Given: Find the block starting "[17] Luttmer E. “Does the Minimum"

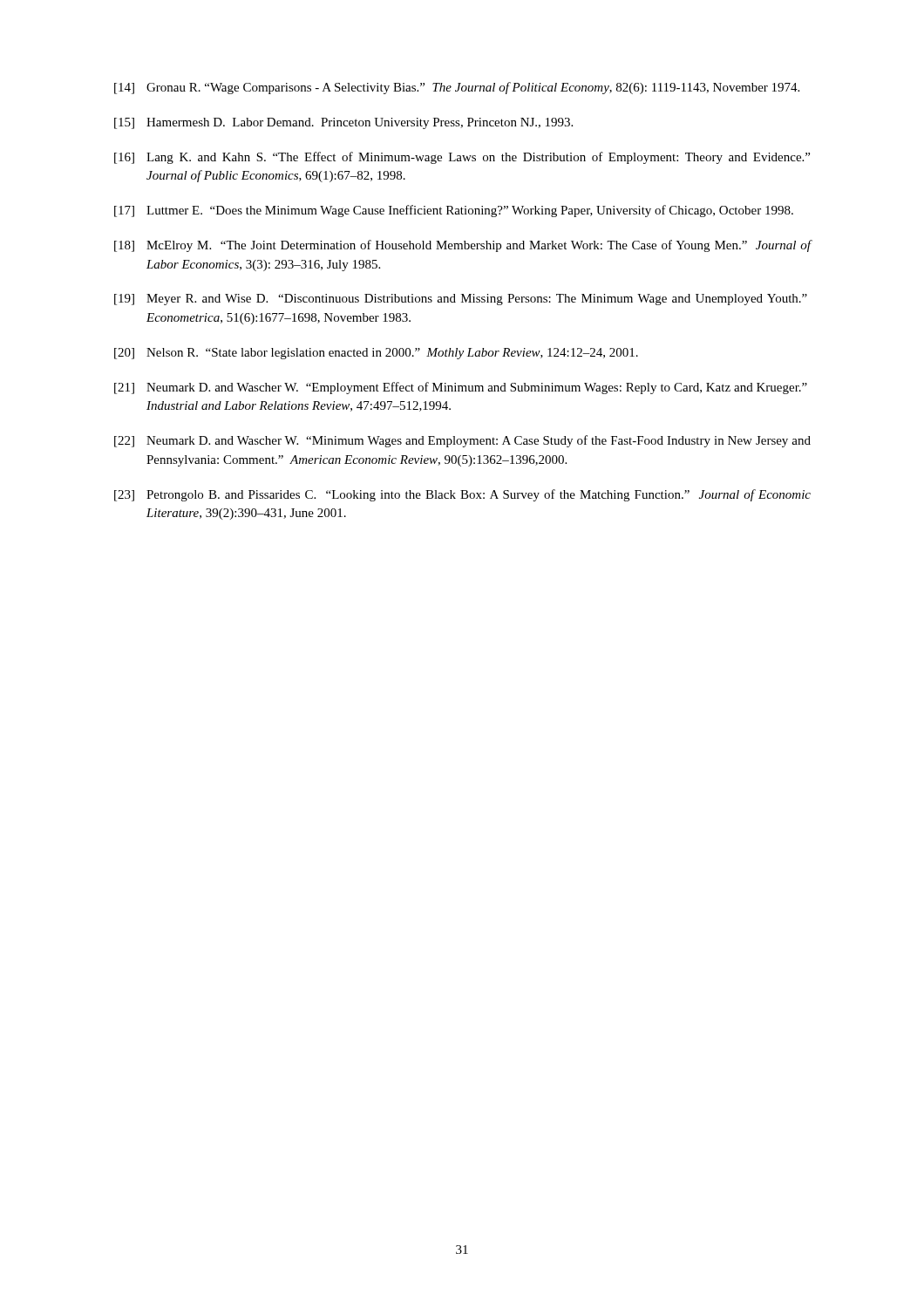Looking at the screenshot, I should coord(462,211).
